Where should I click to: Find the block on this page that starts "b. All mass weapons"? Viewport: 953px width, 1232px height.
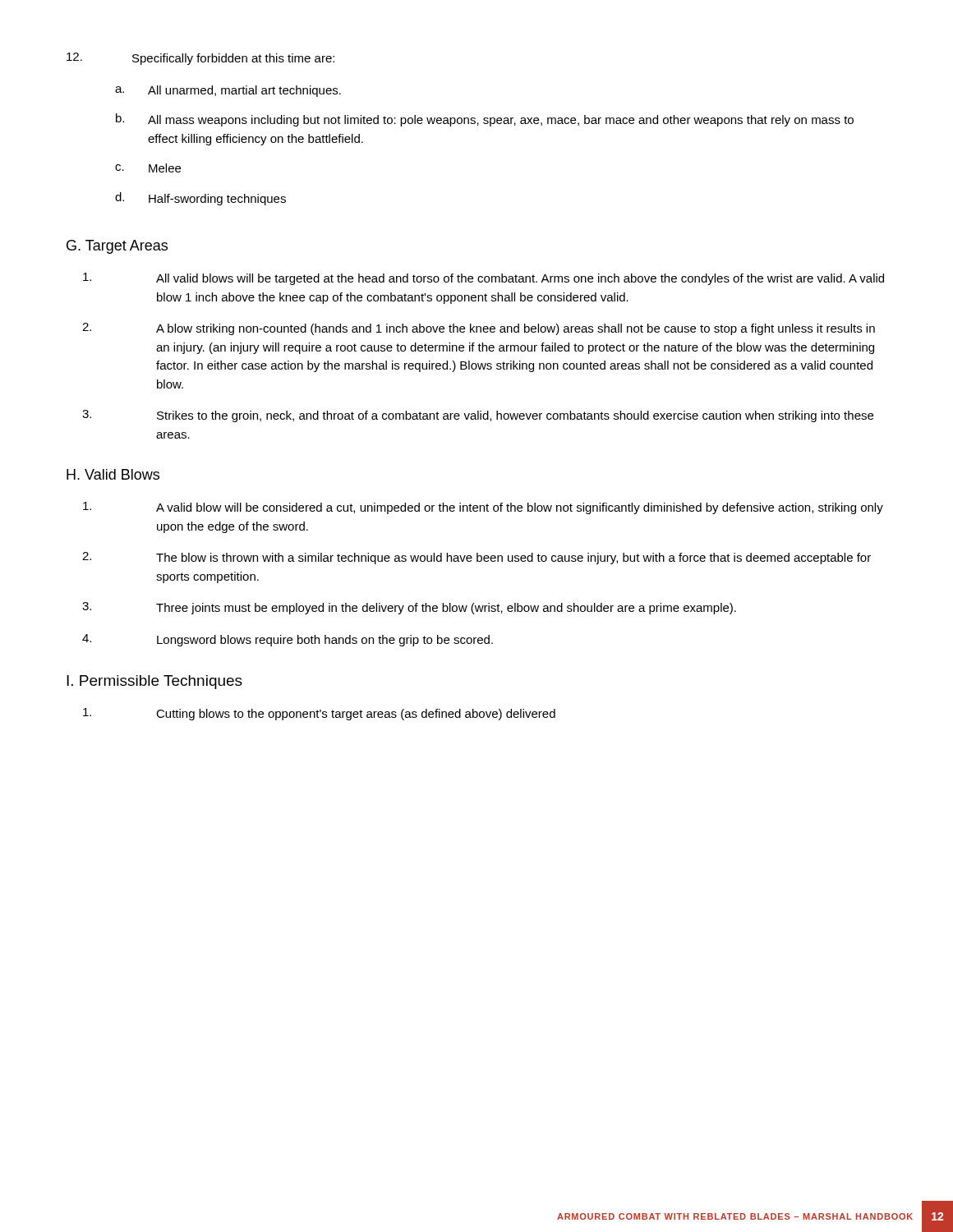(501, 129)
